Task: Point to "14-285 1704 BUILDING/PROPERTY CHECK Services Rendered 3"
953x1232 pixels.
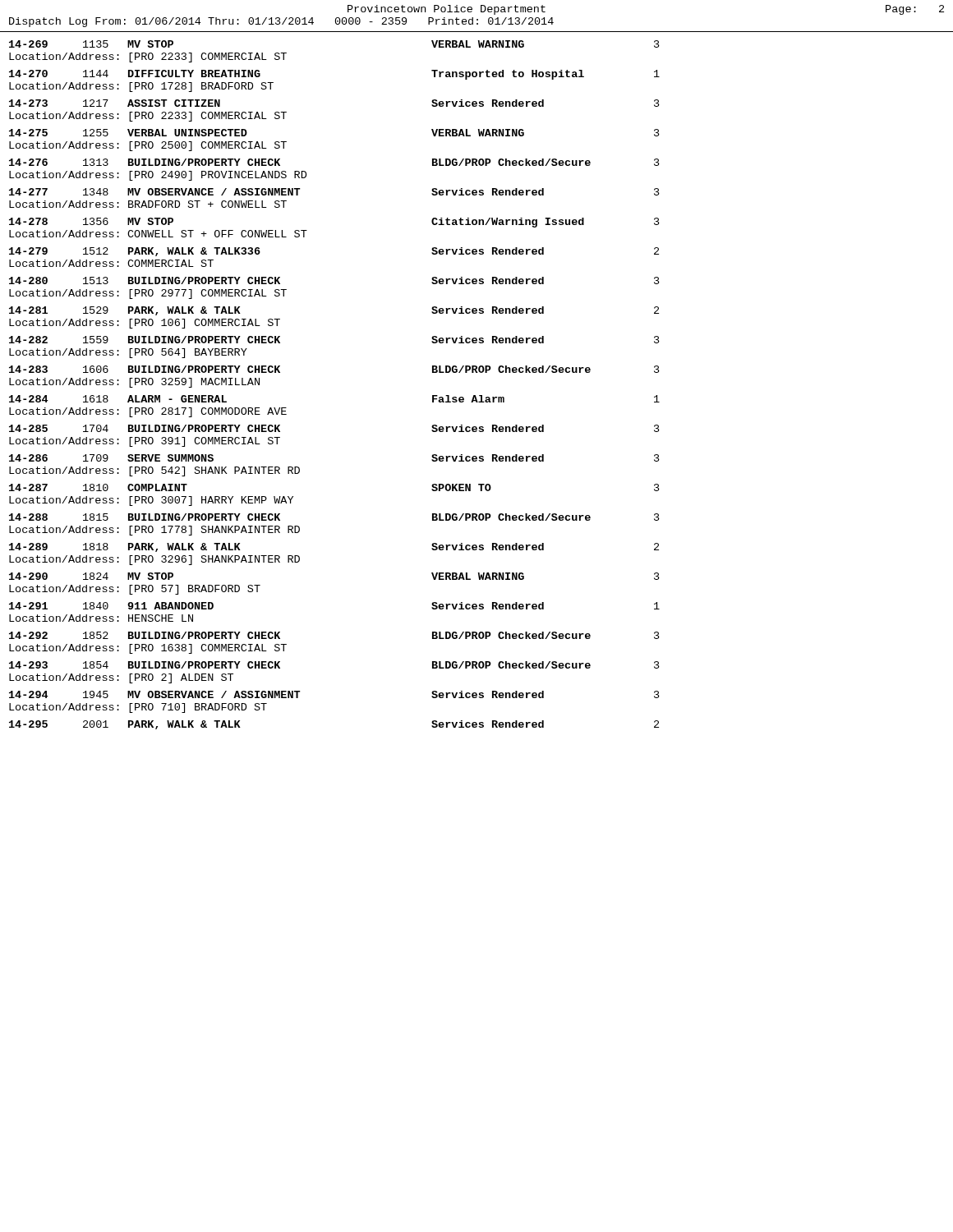Action: (x=32, y=428)
